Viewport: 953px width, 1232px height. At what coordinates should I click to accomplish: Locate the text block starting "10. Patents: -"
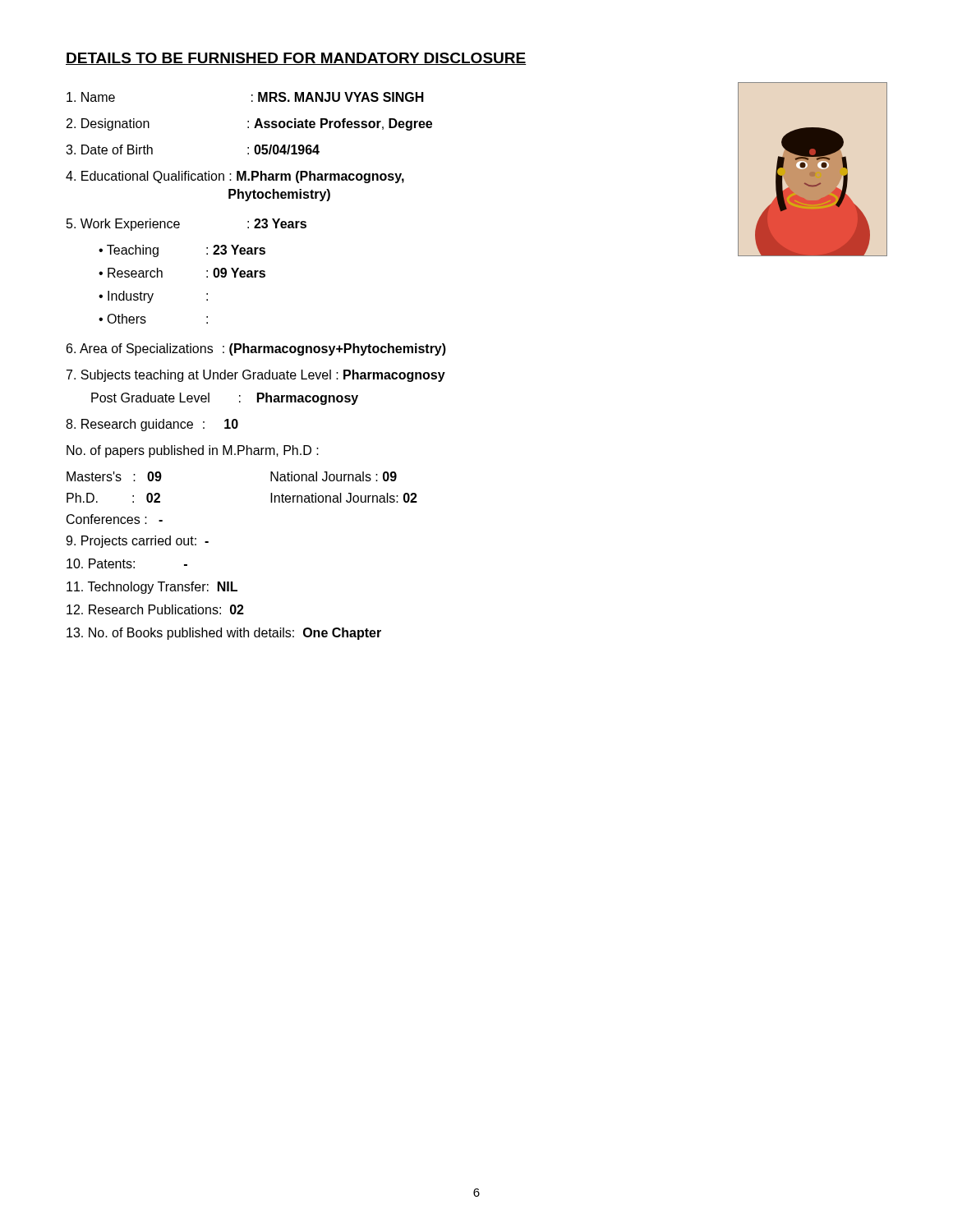(127, 564)
